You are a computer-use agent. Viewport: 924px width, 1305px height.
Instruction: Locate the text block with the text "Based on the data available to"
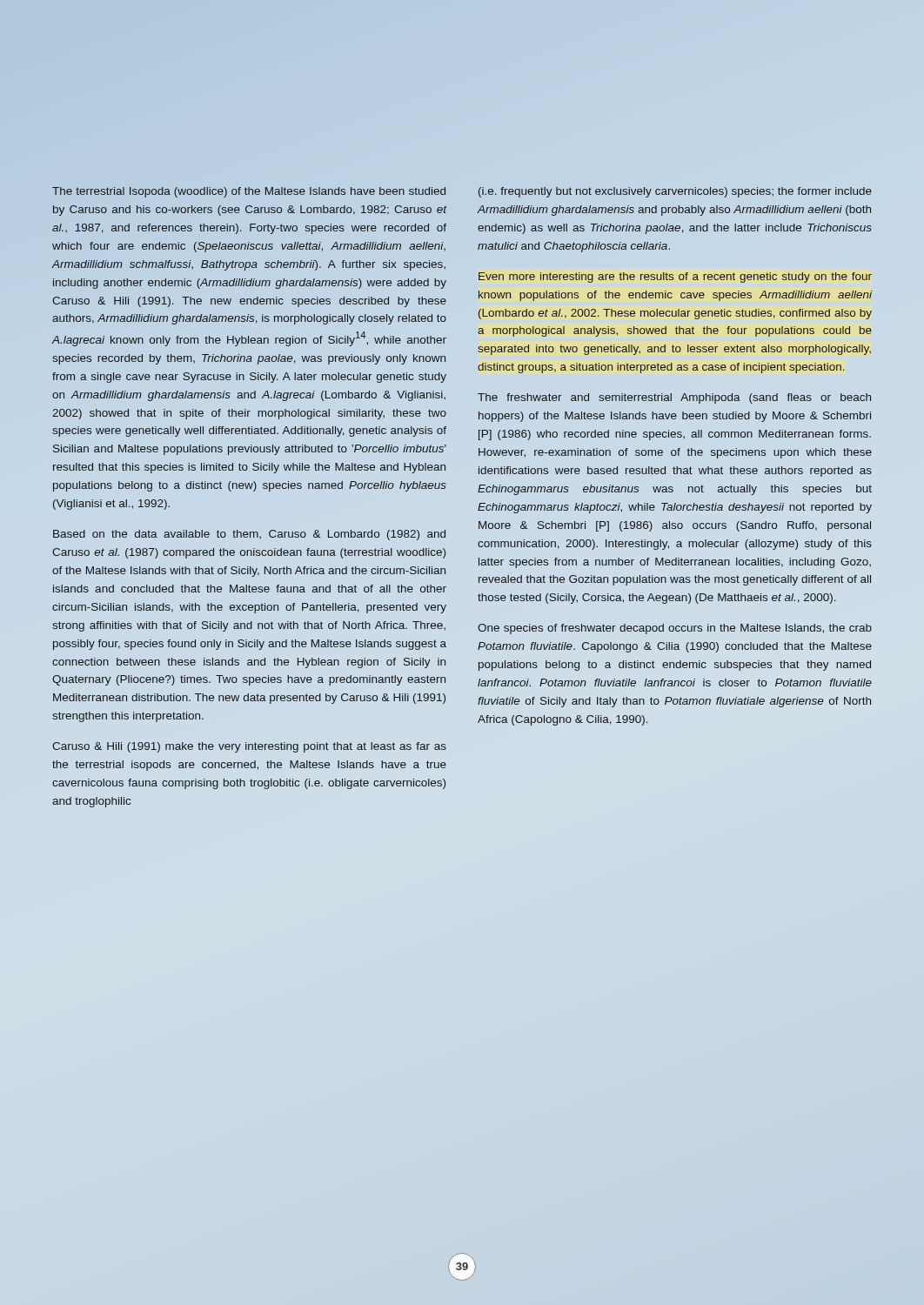click(x=249, y=626)
